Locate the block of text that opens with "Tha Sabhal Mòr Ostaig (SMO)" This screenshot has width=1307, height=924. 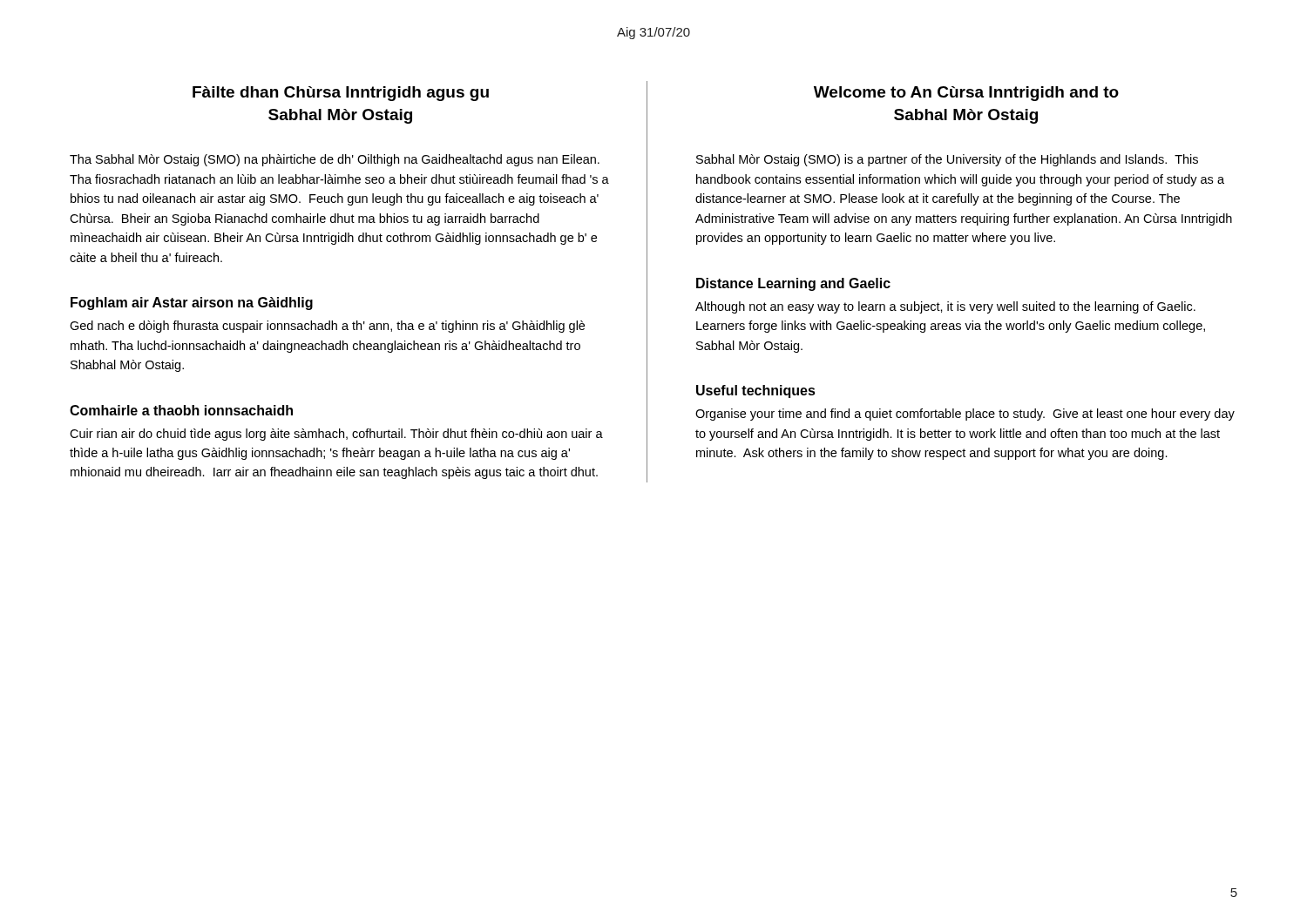339,209
